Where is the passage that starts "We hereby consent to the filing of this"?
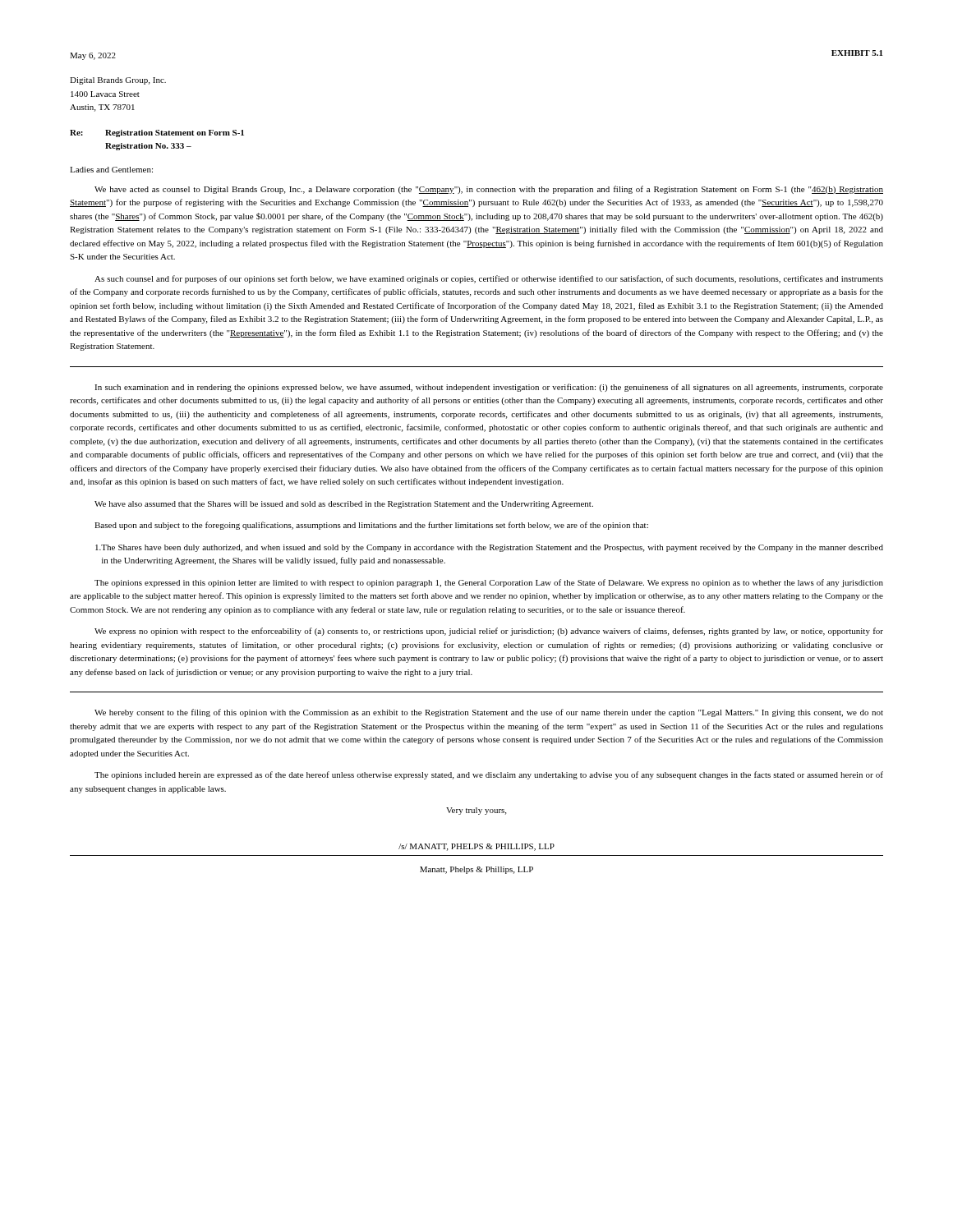 coord(476,733)
